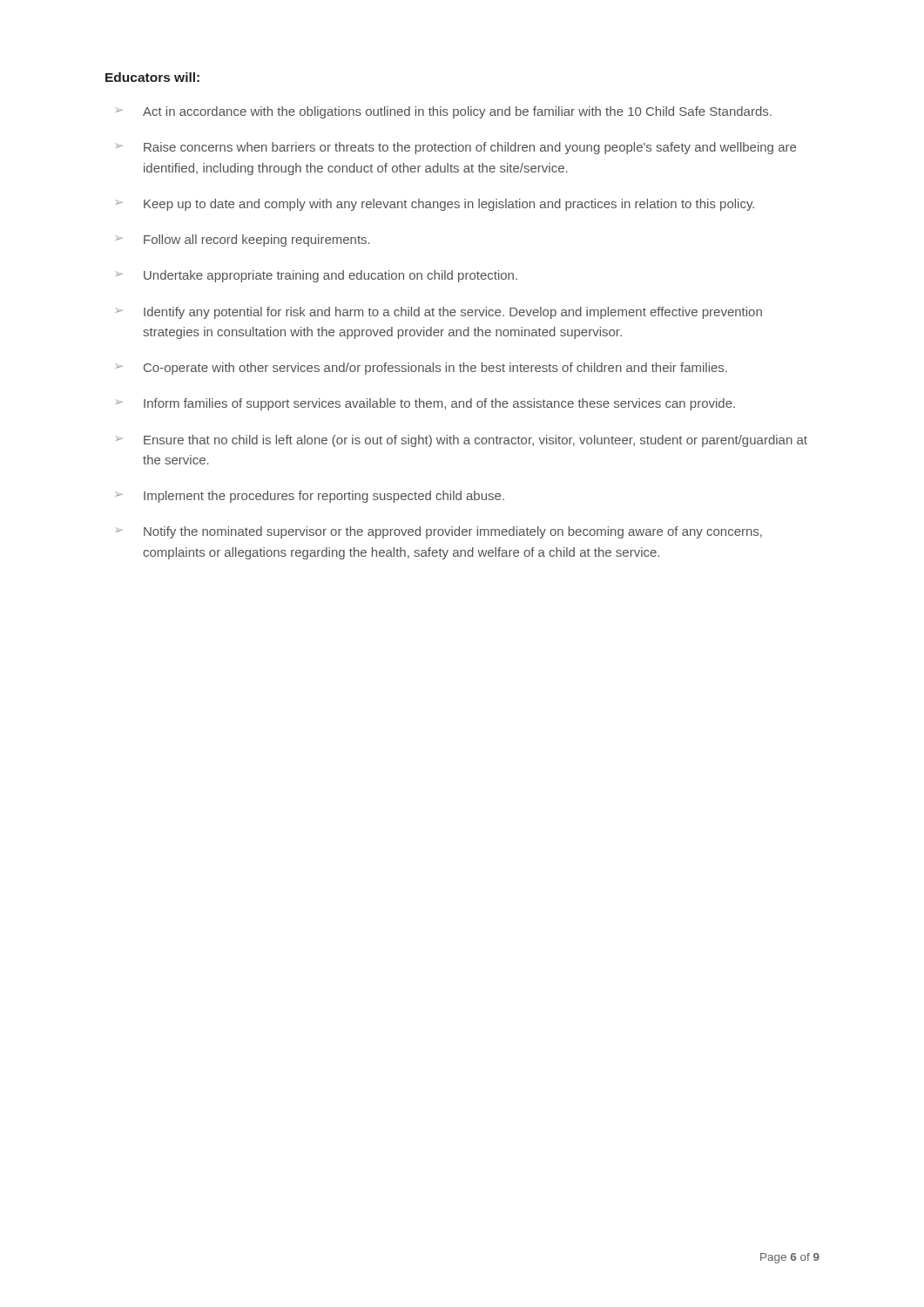This screenshot has width=924, height=1307.
Task: Point to the block beginning "➢ Ensure that no child is left"
Action: pyautogui.click(x=466, y=449)
